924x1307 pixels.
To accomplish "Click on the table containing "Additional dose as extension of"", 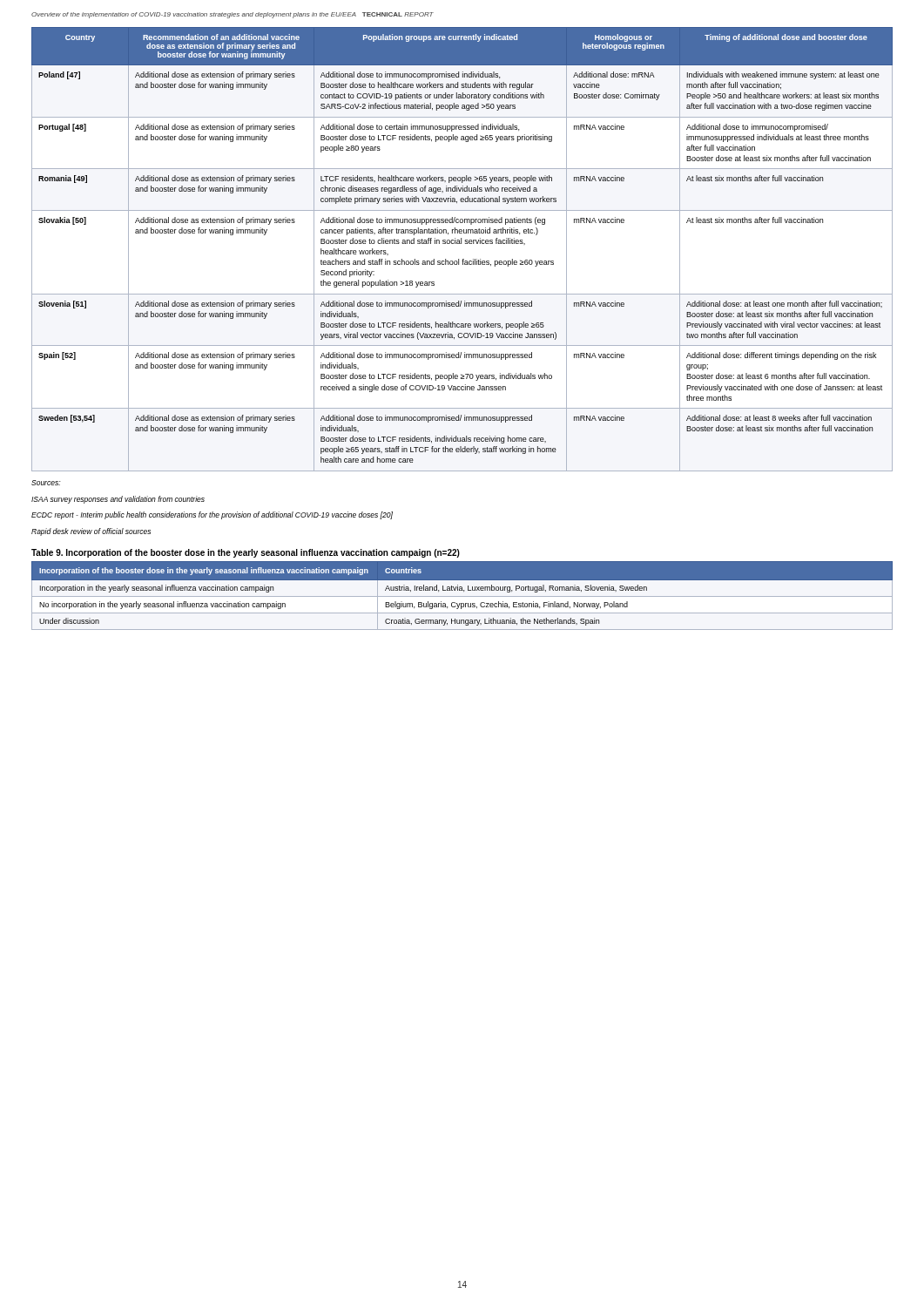I will 462,249.
